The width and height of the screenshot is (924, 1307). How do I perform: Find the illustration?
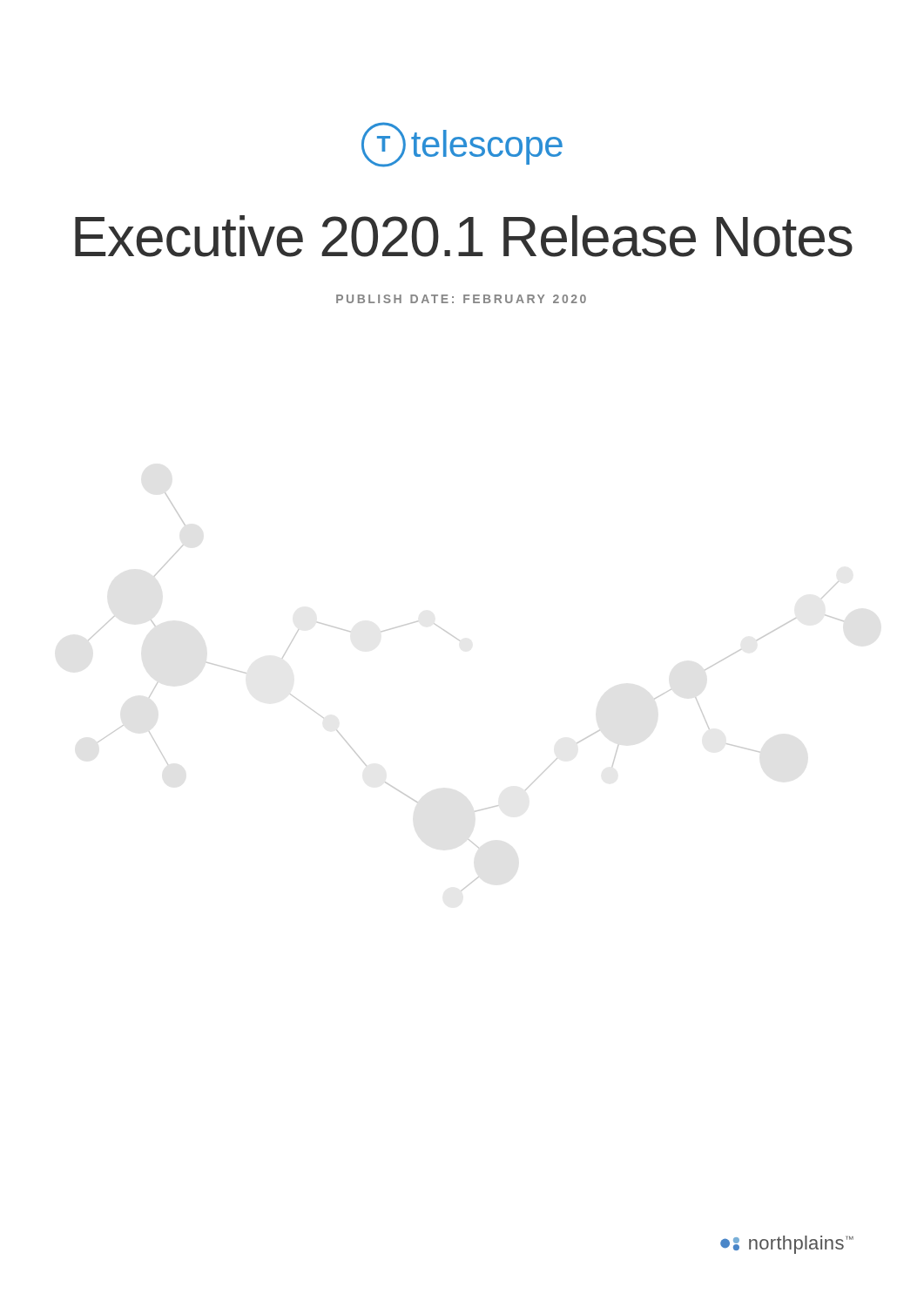click(x=462, y=654)
